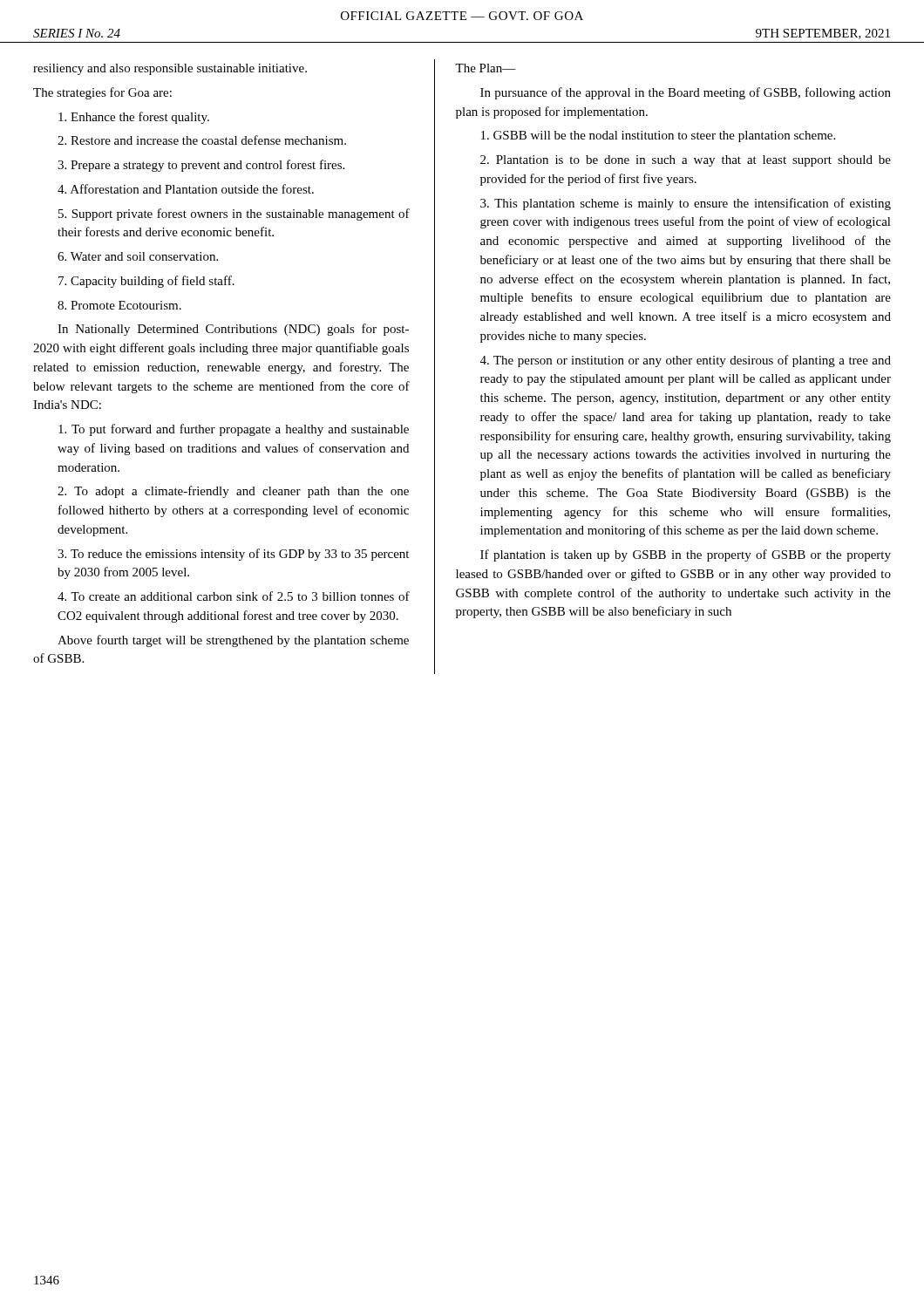The image size is (924, 1308).
Task: Locate the text starting "To put forward and further propagate a"
Action: pyautogui.click(x=233, y=449)
